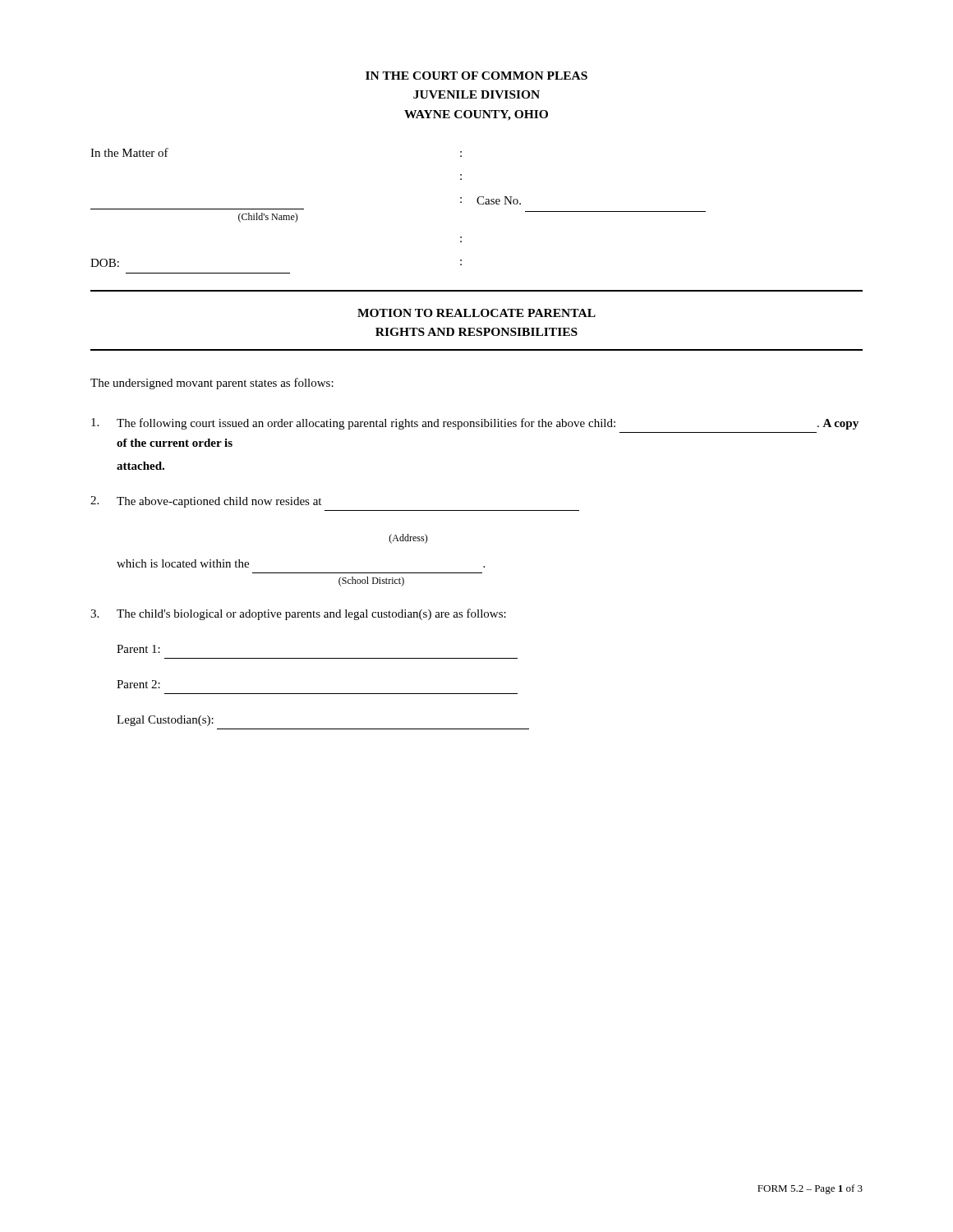Locate the element starting "The undersigned movant parent"
The width and height of the screenshot is (953, 1232).
pyautogui.click(x=212, y=383)
